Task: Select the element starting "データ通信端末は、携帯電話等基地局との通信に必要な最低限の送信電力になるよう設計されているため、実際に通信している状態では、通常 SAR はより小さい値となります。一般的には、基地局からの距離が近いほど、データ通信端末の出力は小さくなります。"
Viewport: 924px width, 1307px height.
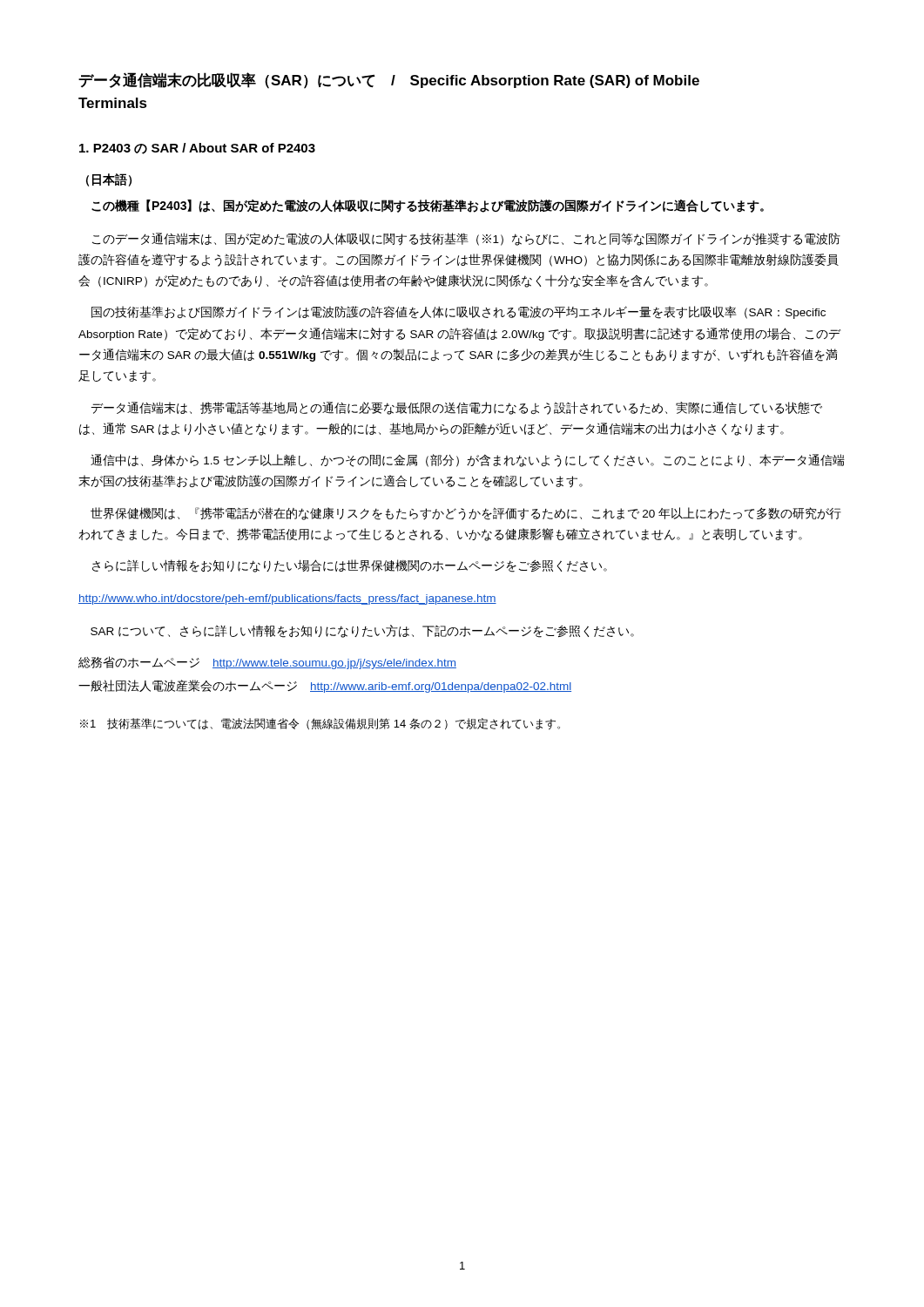Action: click(450, 418)
